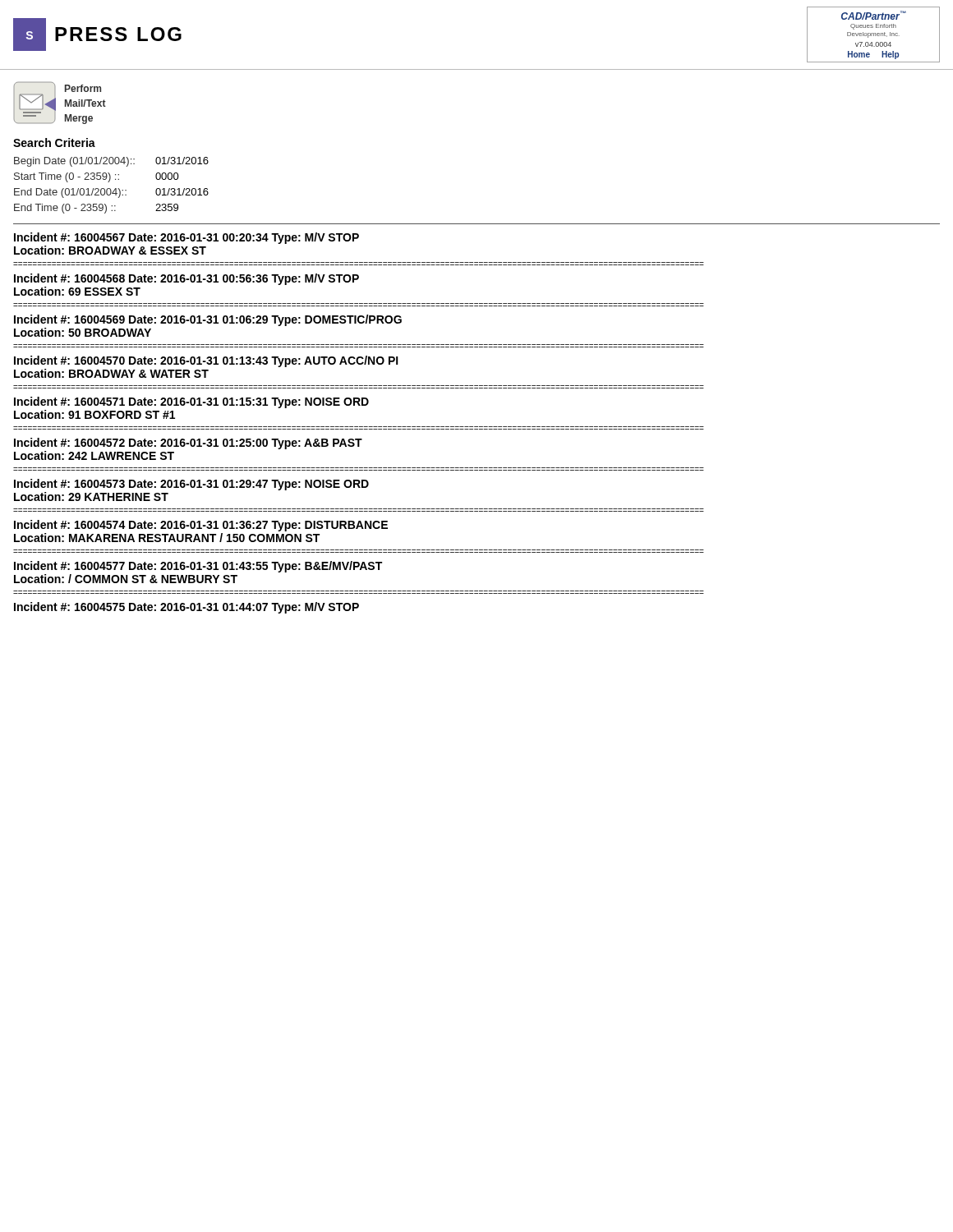Screen dimensions: 1232x953
Task: Point to the block starting "Begin Date (01/01/2004):: 01/31/2016 Start Time (0 -"
Action: click(111, 184)
